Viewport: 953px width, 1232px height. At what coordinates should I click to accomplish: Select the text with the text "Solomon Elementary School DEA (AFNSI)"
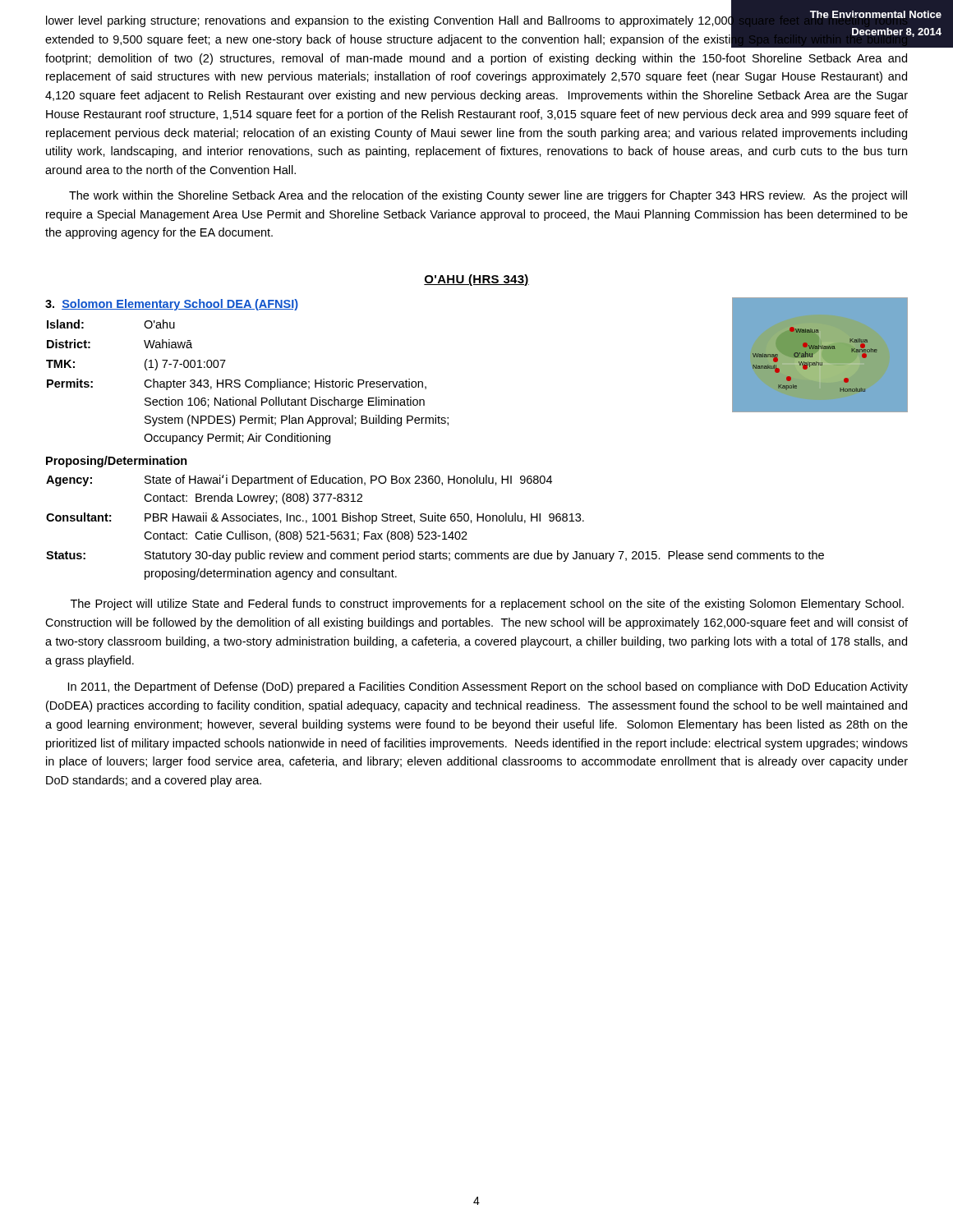172,304
